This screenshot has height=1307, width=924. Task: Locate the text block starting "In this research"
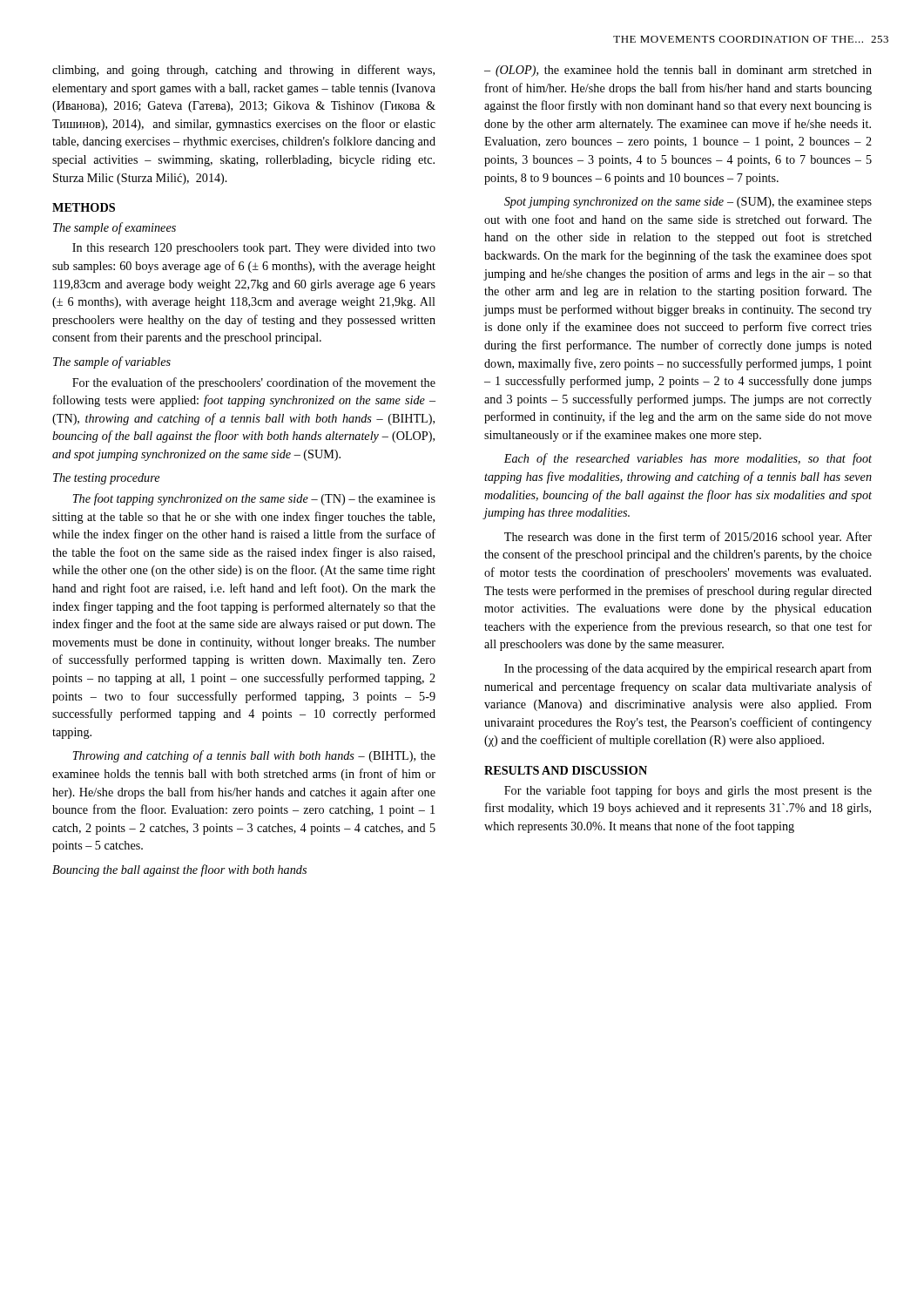click(244, 293)
